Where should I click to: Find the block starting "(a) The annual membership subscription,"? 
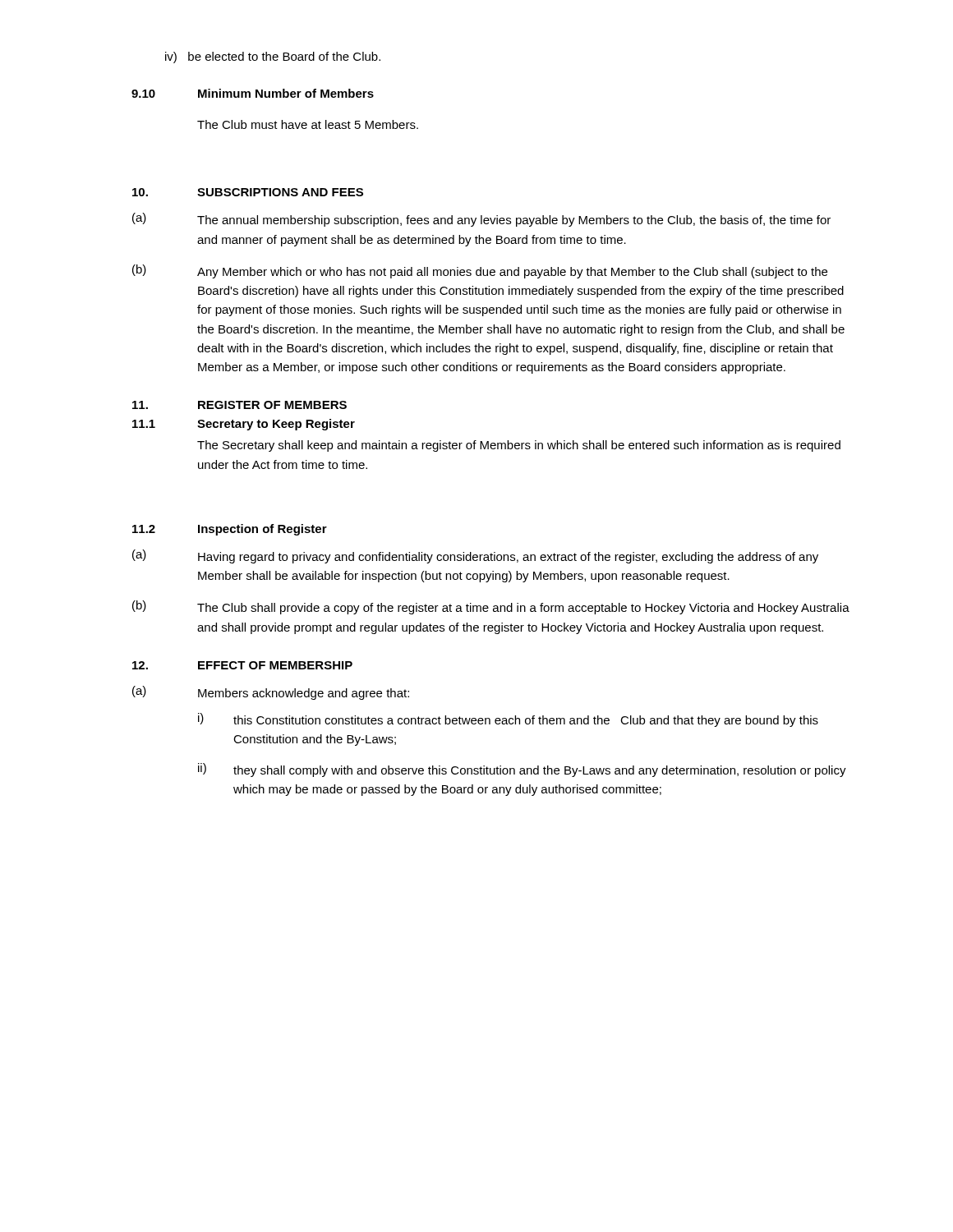pyautogui.click(x=493, y=230)
